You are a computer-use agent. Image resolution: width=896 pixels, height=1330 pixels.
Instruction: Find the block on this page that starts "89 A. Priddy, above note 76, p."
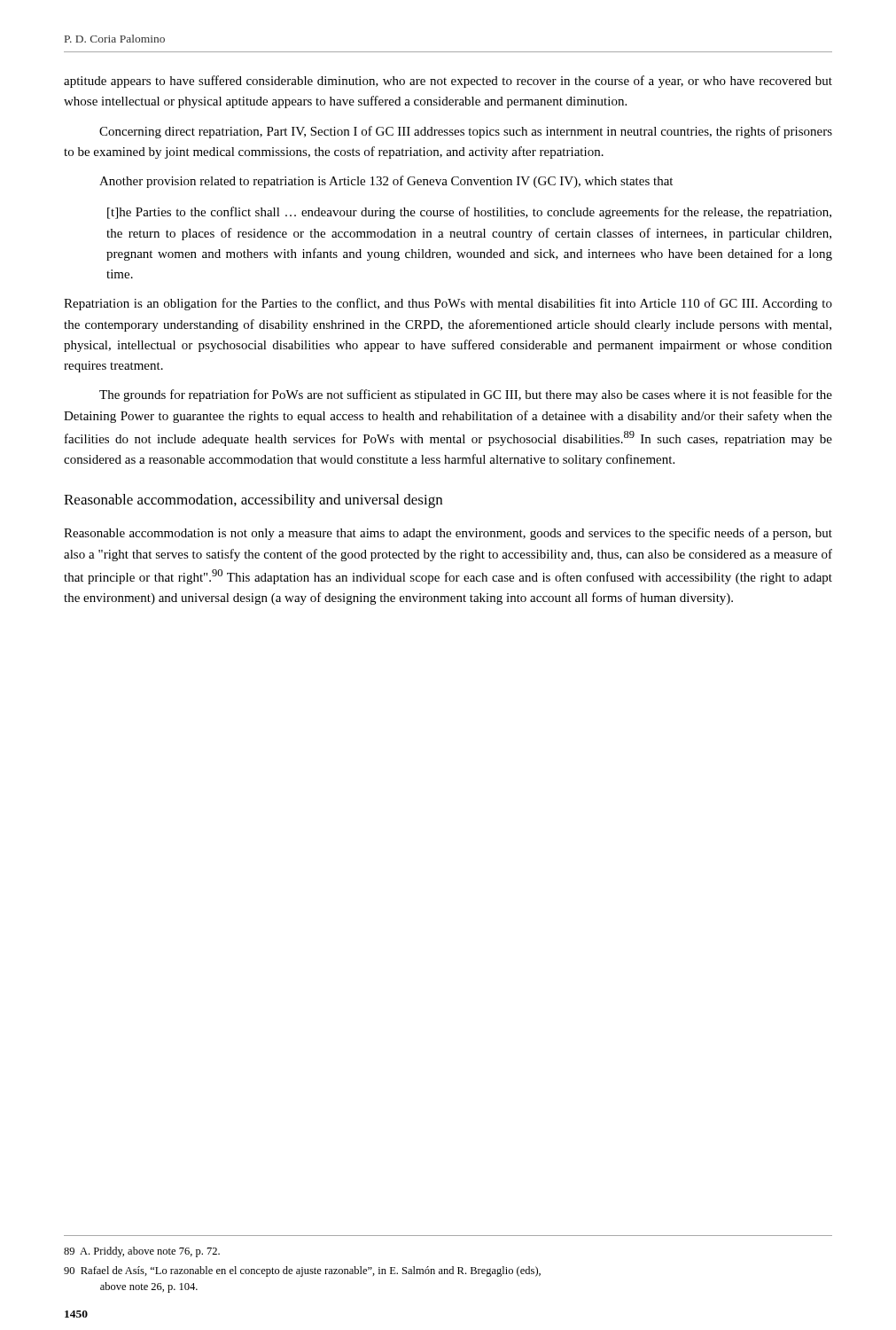[x=142, y=1251]
